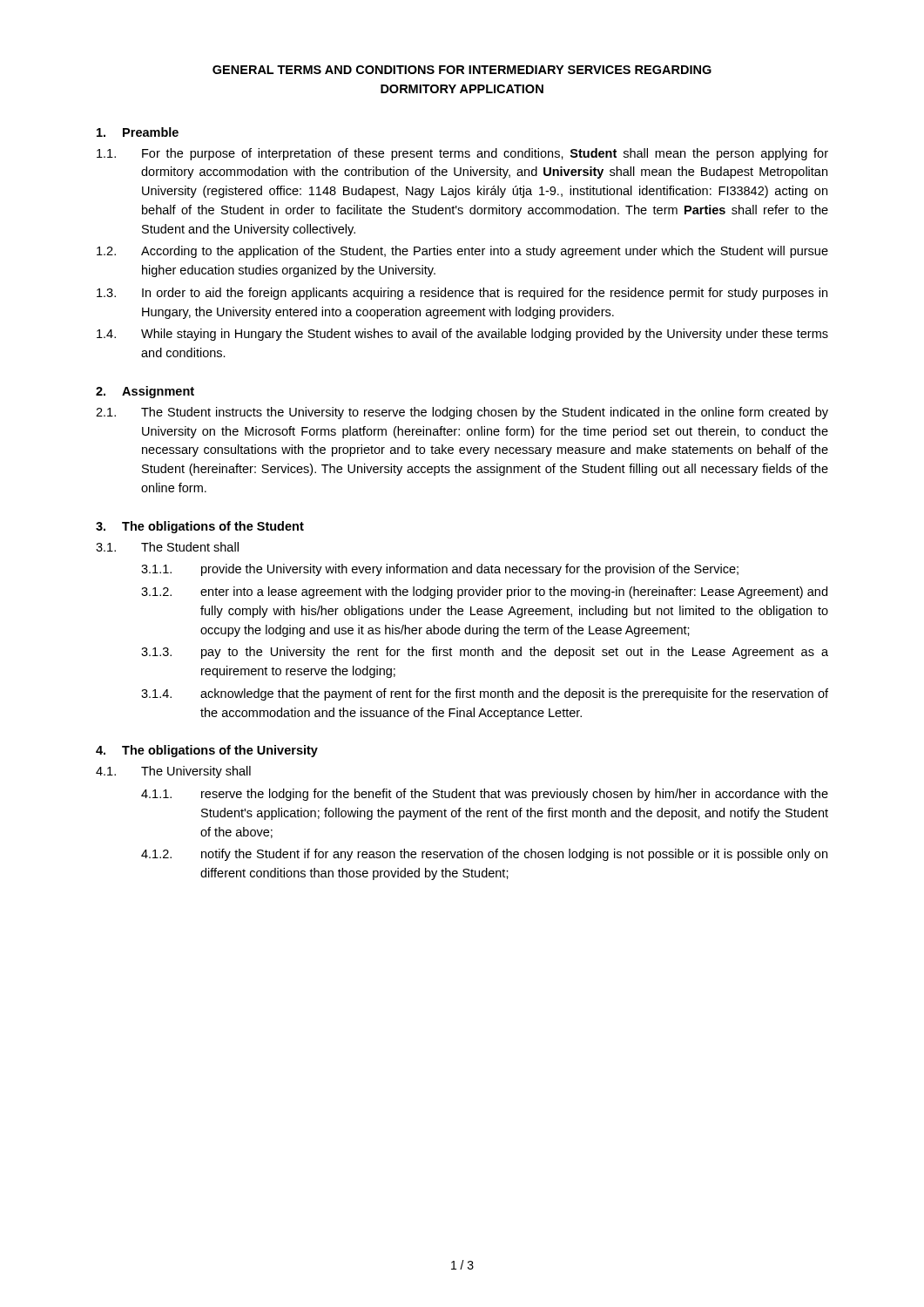Find the element starting "4.The obligations of"

[x=207, y=750]
